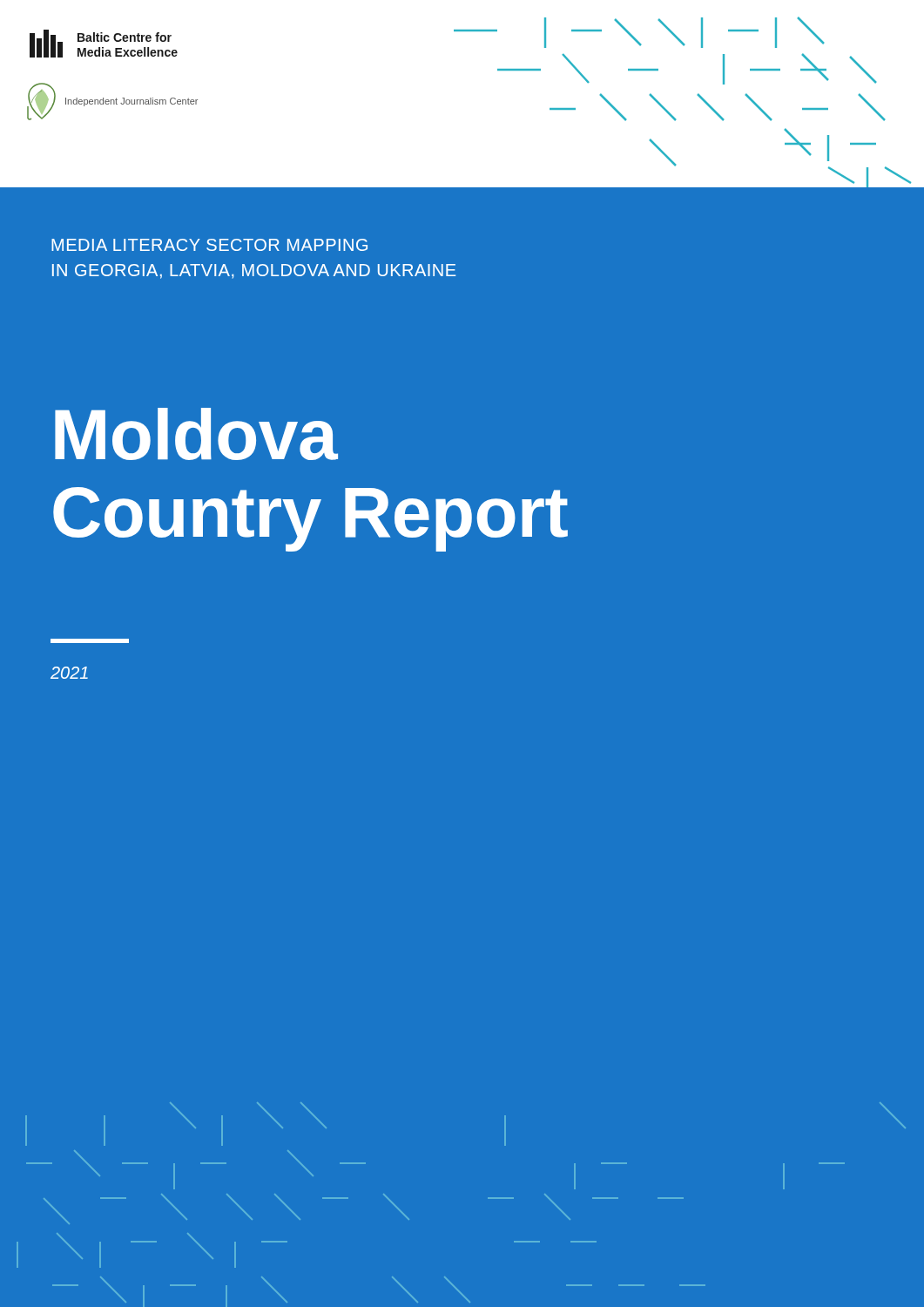This screenshot has width=924, height=1307.
Task: Find the element starting "MoldovaCountry Report"
Action: [x=309, y=474]
